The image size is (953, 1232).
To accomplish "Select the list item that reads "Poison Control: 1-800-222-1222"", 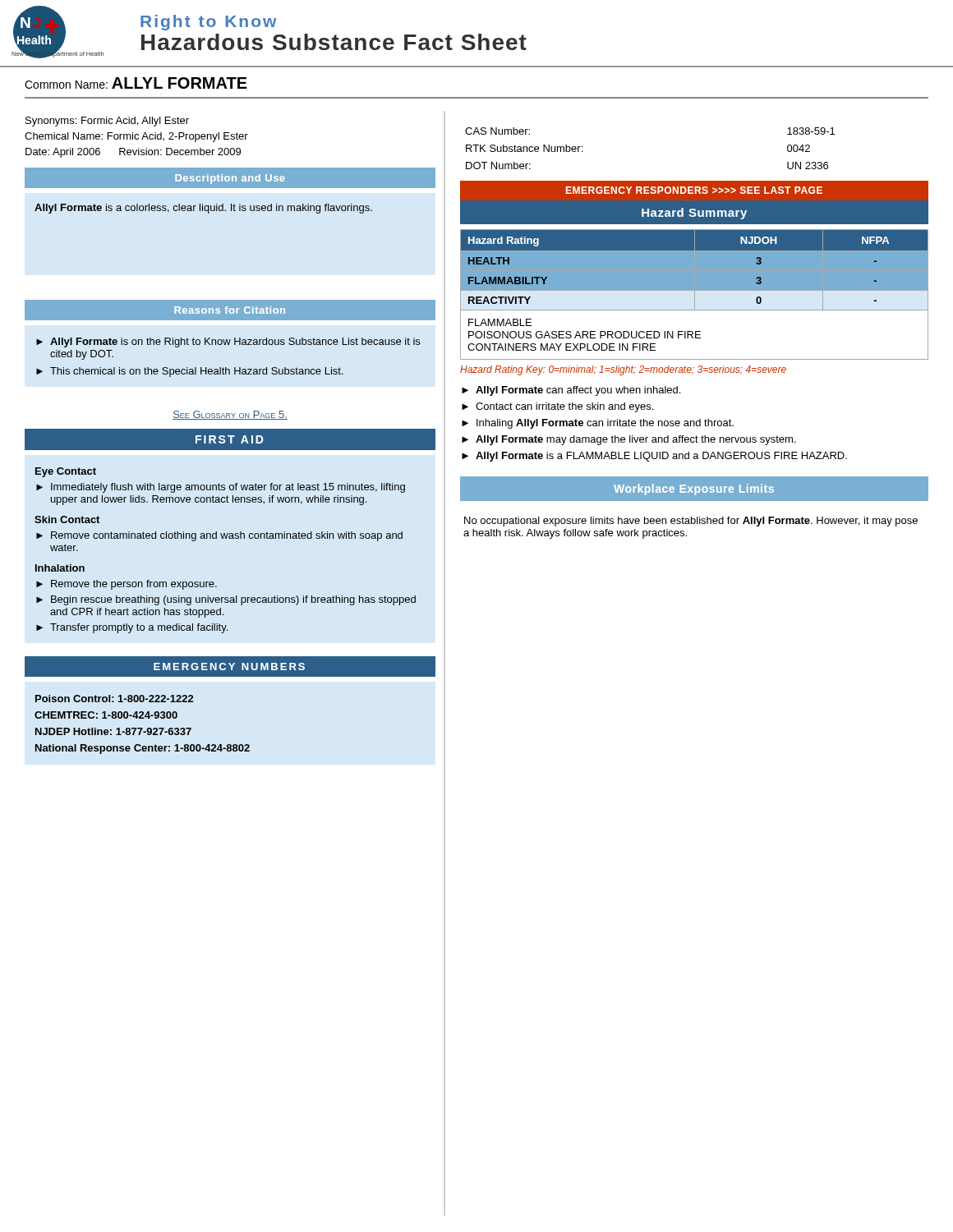I will [114, 699].
